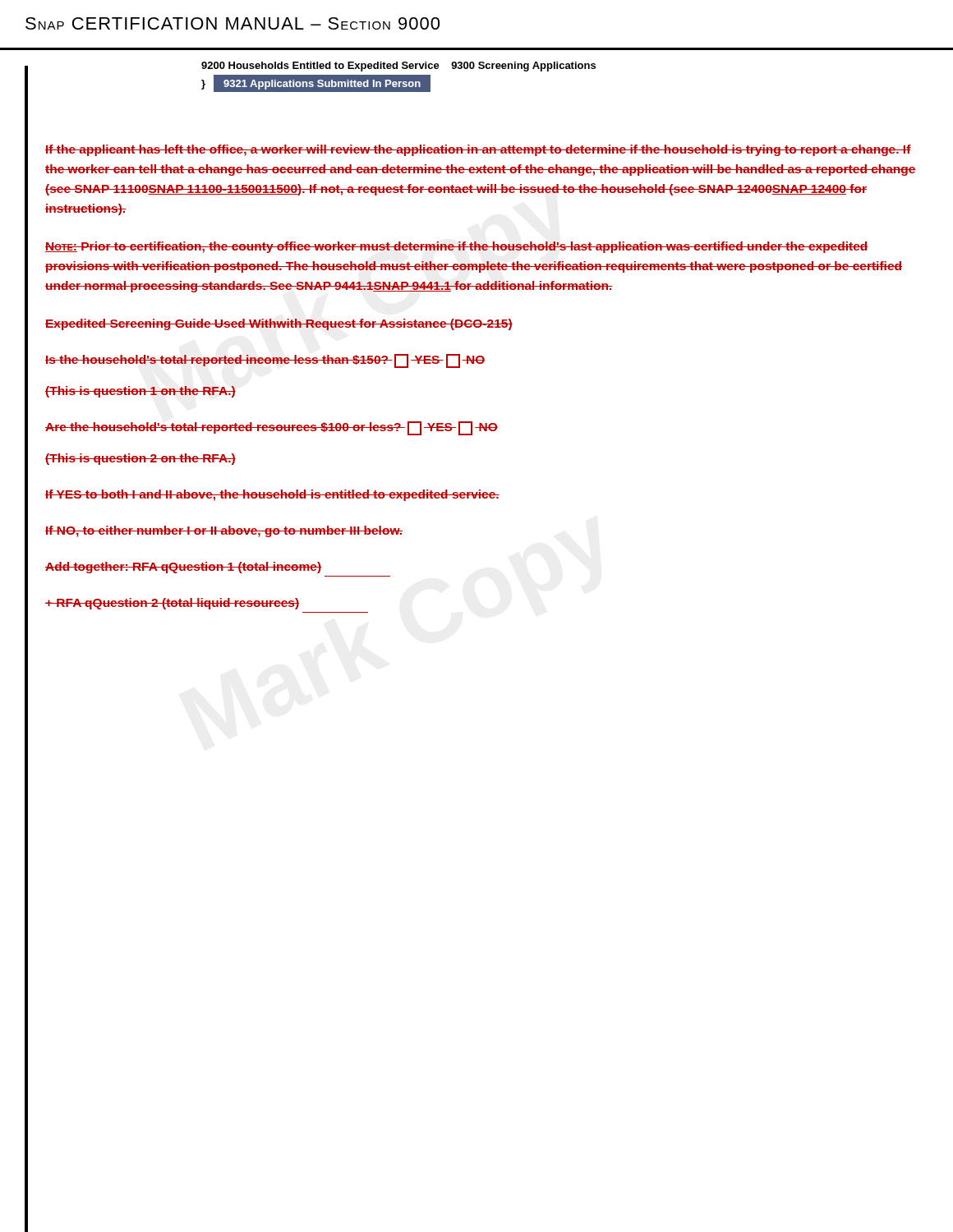Find the text starting "Note: Prior to"
953x1232 pixels.
[474, 266]
